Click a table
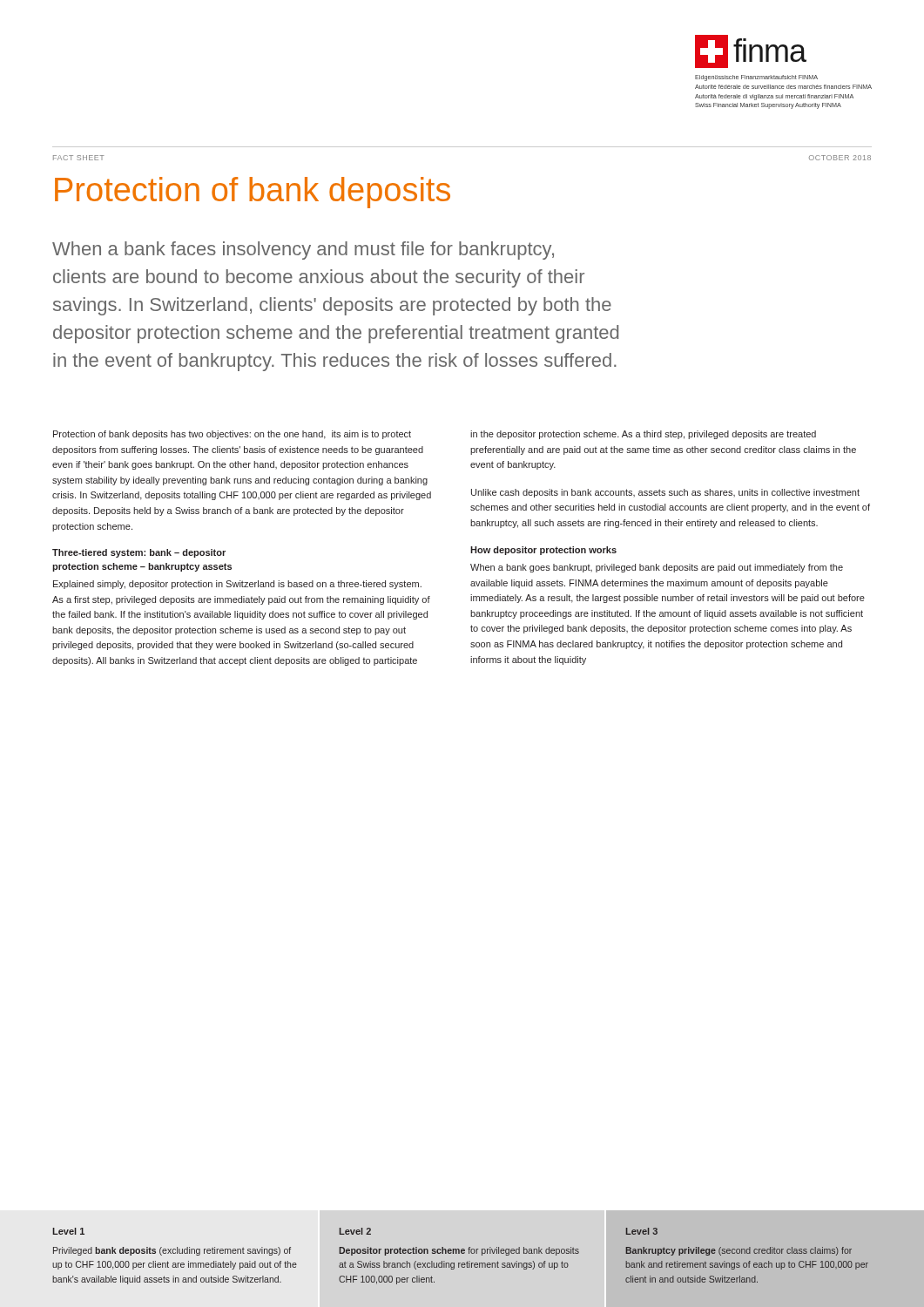924x1307 pixels. click(462, 1259)
